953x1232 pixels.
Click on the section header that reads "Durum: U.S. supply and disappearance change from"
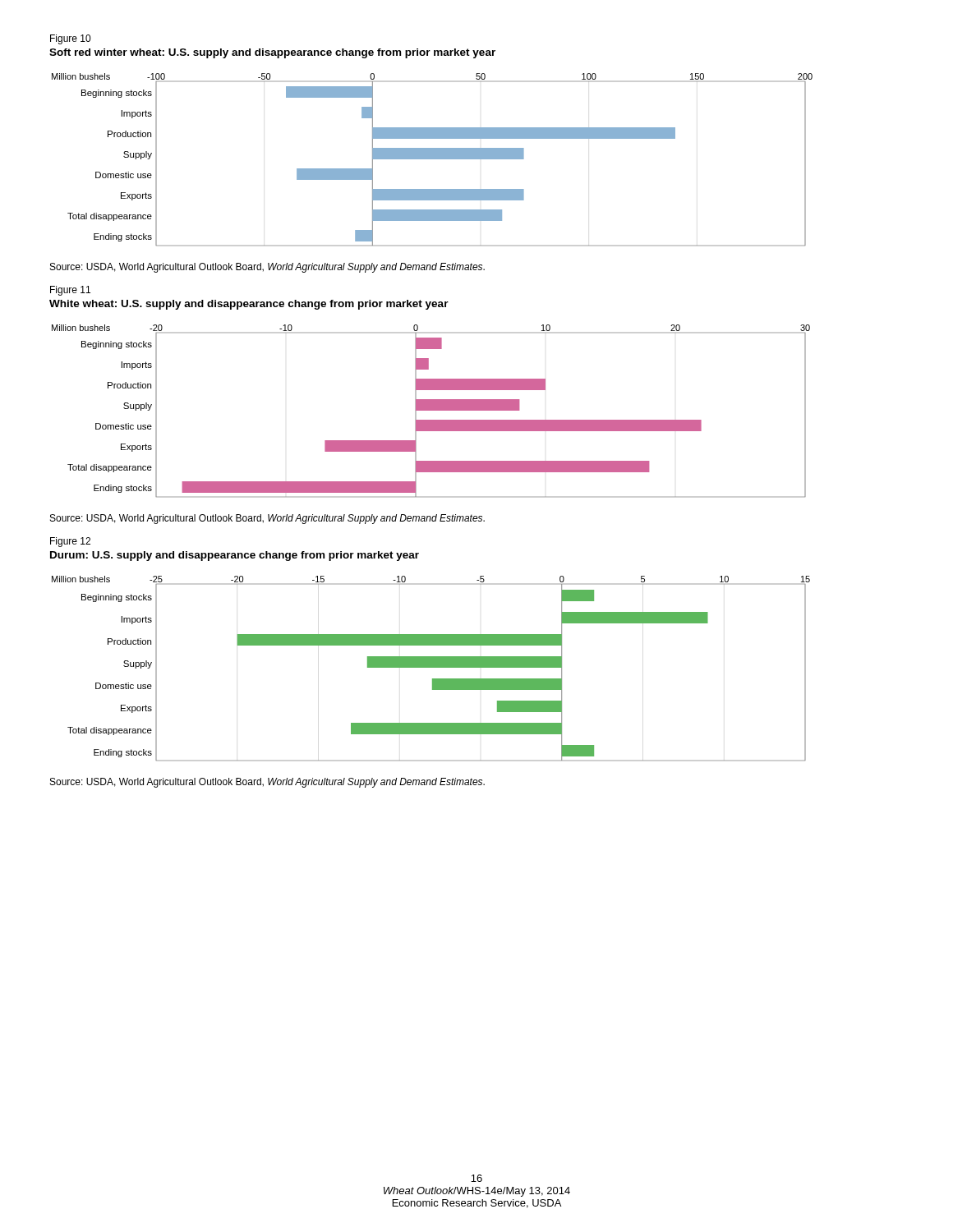pyautogui.click(x=234, y=555)
